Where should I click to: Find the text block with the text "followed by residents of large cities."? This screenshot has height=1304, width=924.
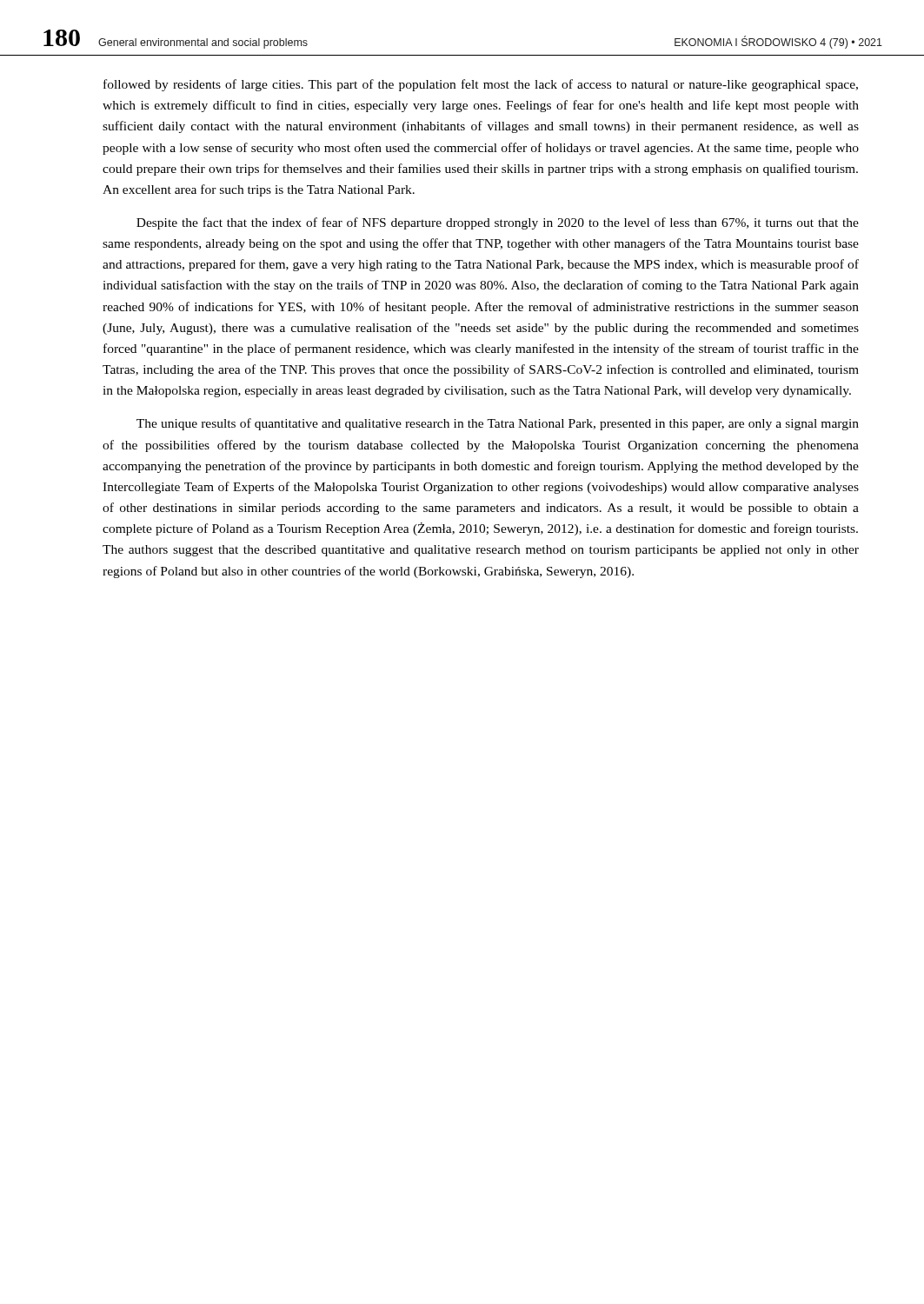(481, 136)
